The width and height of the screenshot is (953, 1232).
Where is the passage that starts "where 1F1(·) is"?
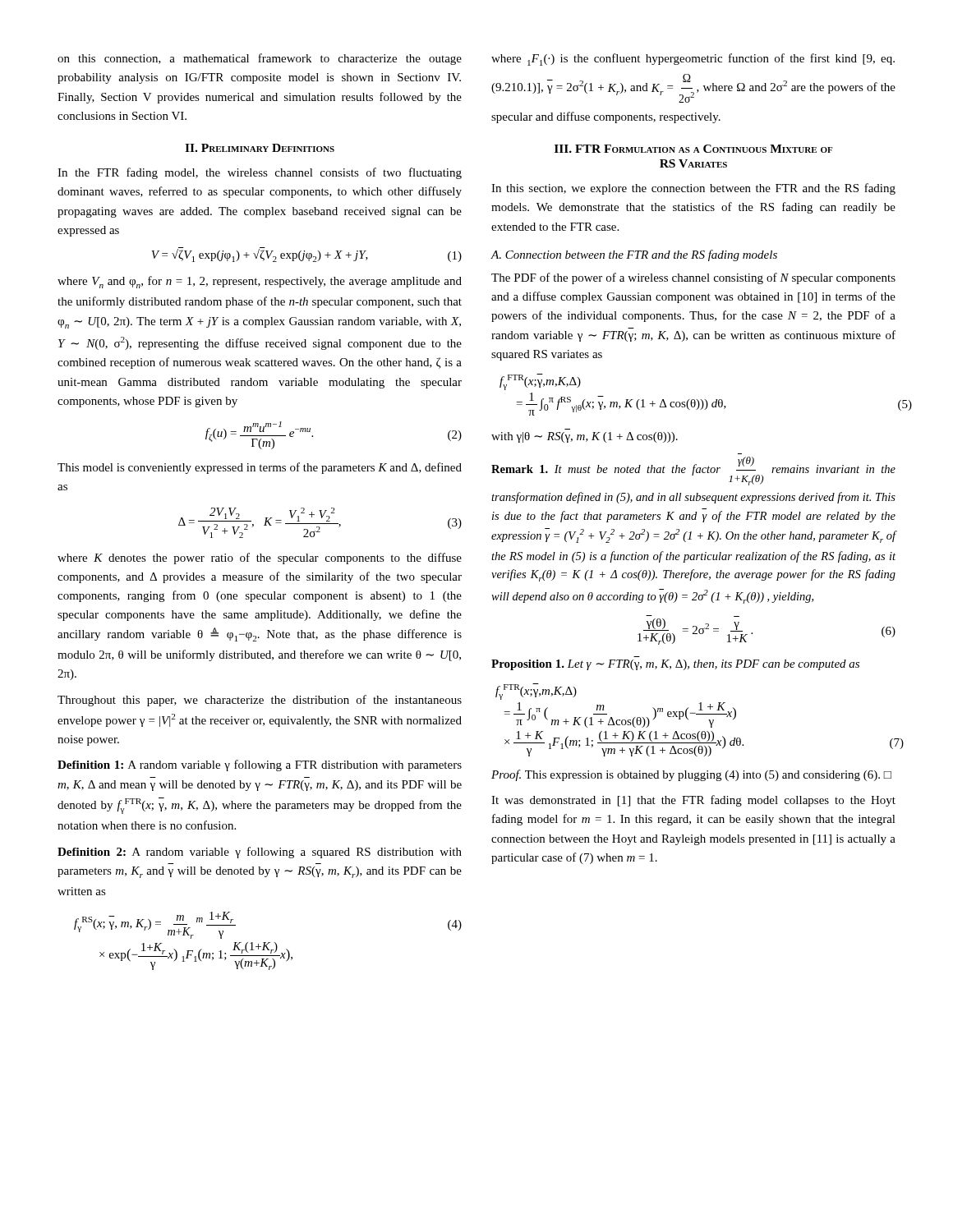[693, 88]
